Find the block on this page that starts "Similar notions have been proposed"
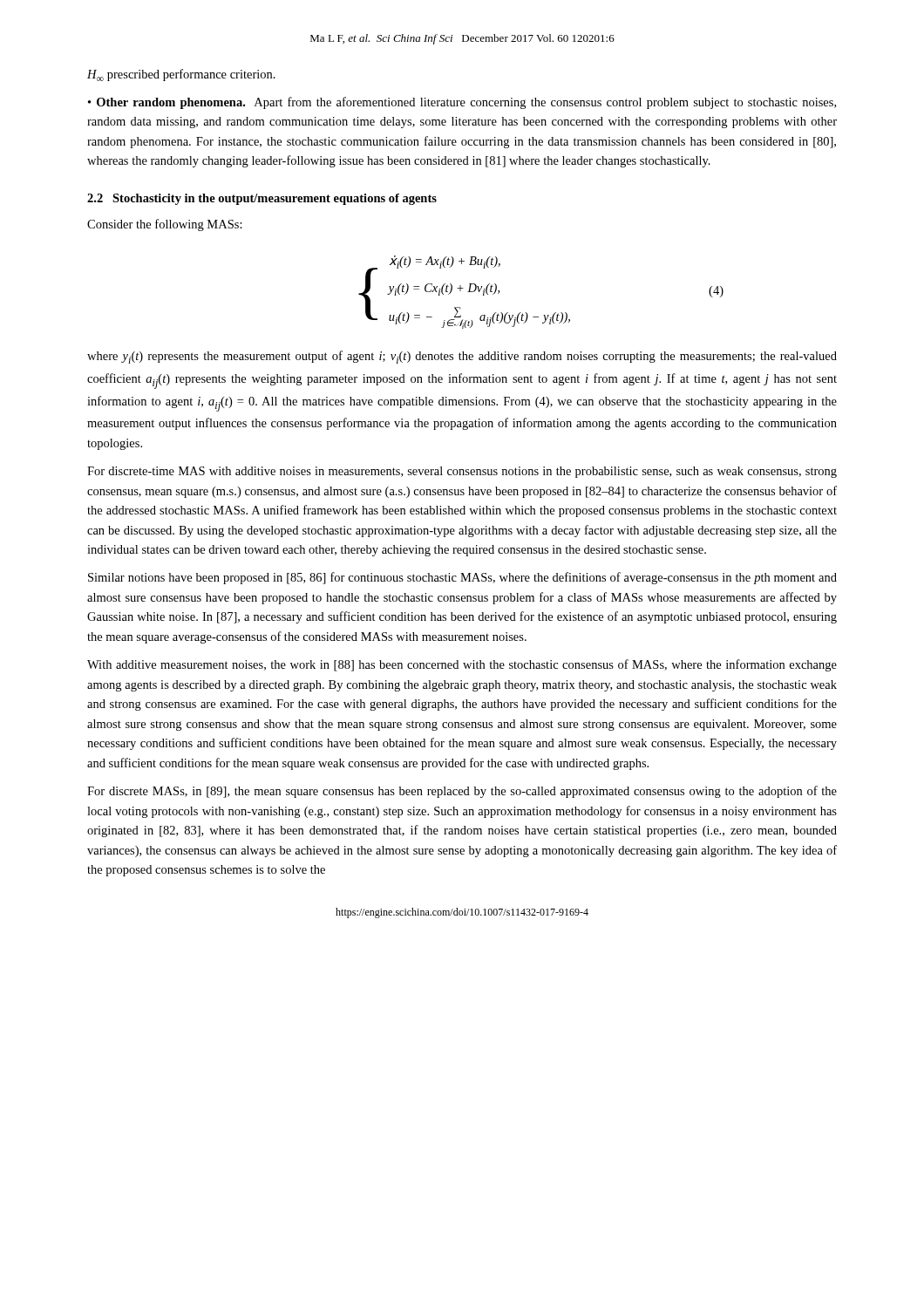 coord(462,607)
